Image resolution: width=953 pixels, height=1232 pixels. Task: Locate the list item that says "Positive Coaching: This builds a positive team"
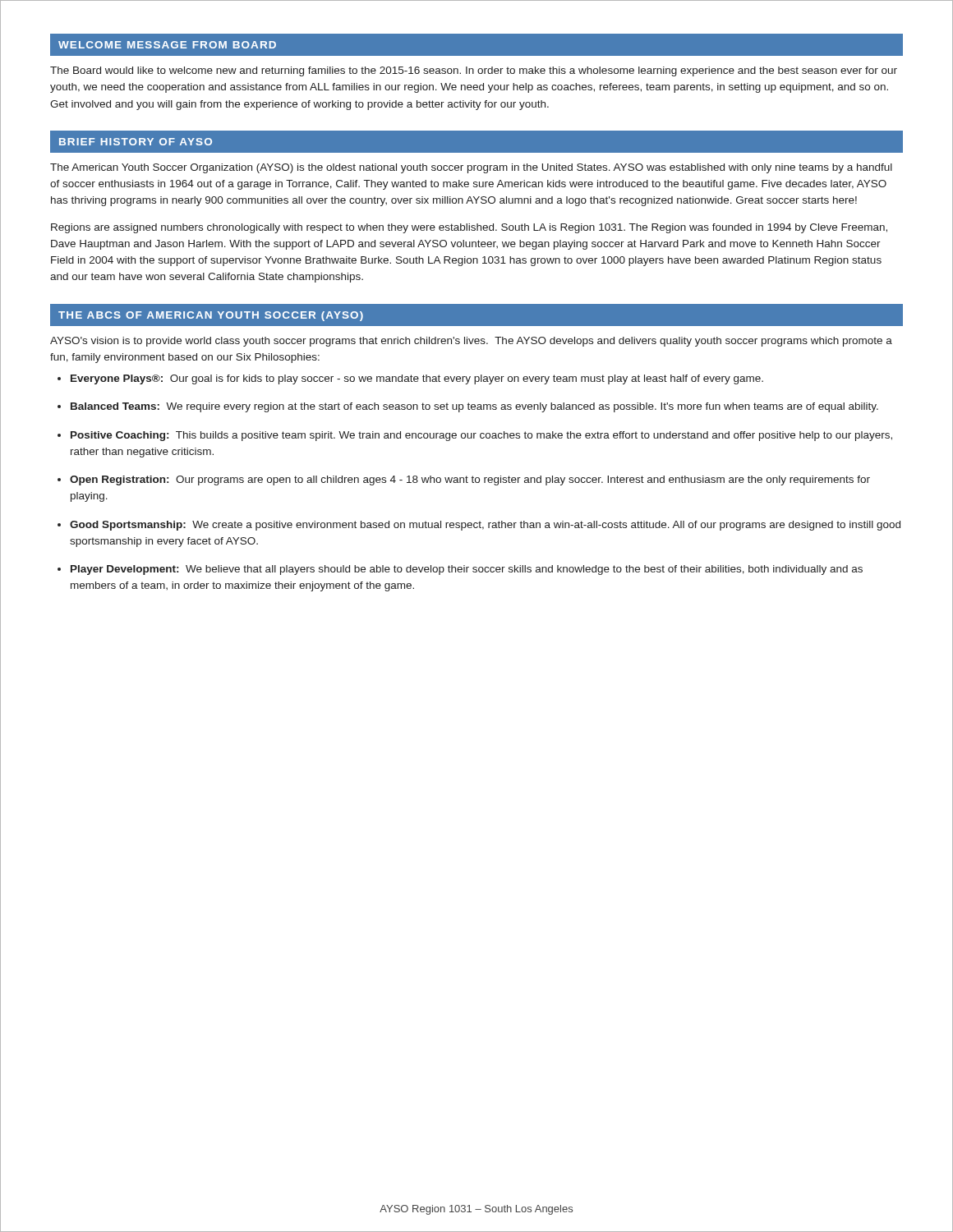pos(482,443)
